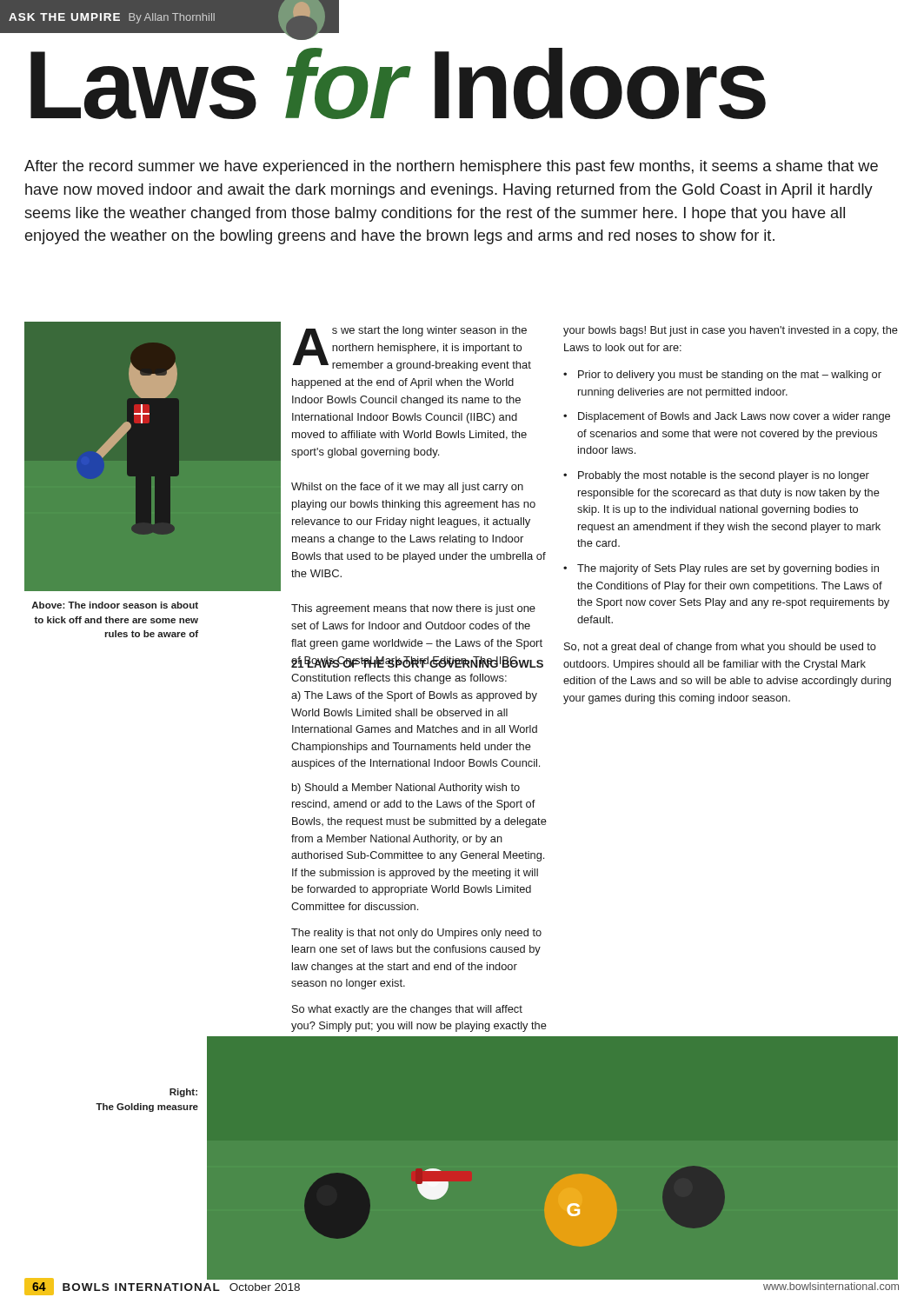Select the region starting "21 LAWS OF THE SPORT"
The height and width of the screenshot is (1304, 924).
(417, 664)
